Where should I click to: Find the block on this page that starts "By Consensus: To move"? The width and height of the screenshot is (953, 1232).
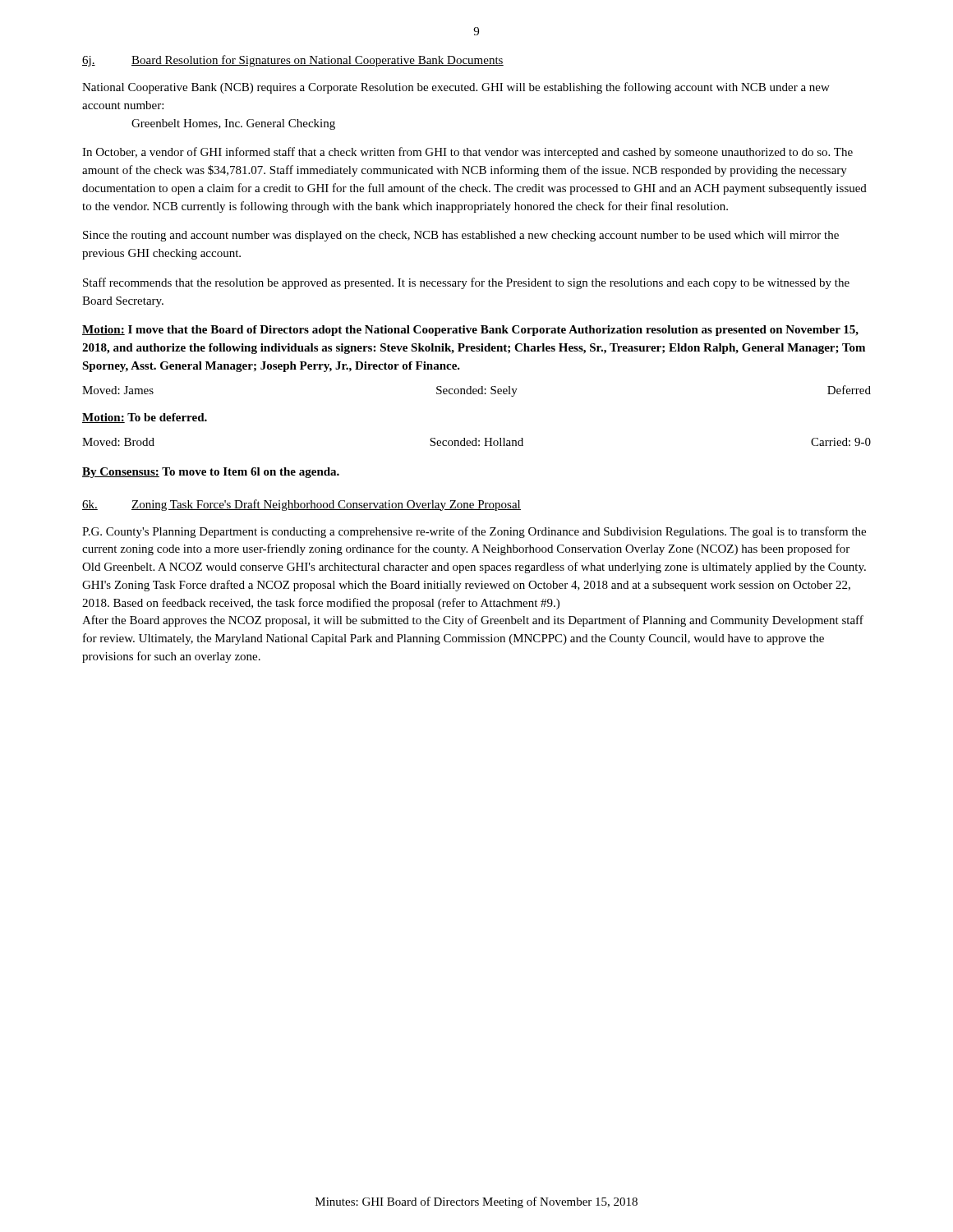211,471
